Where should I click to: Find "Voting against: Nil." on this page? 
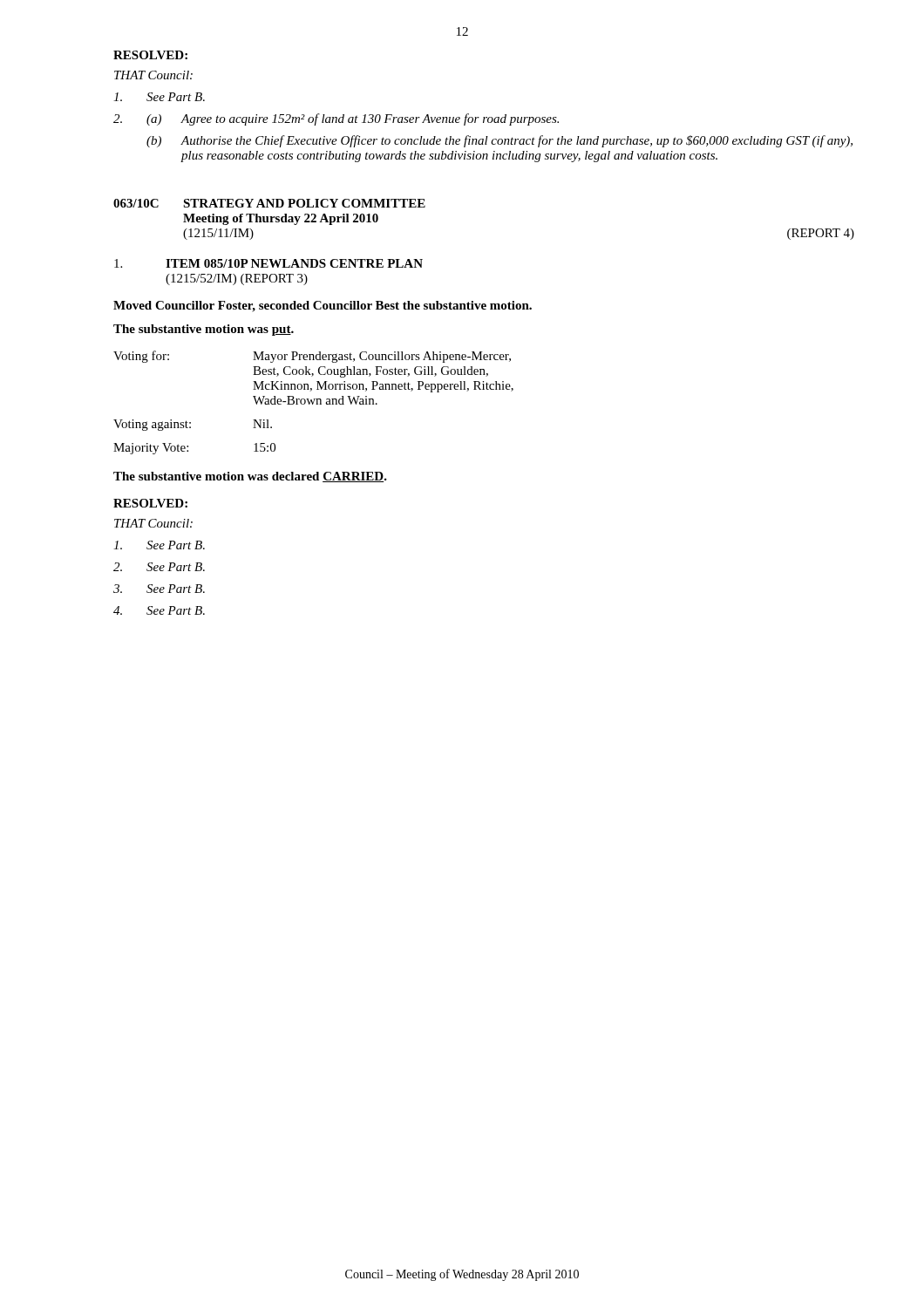pyautogui.click(x=193, y=425)
